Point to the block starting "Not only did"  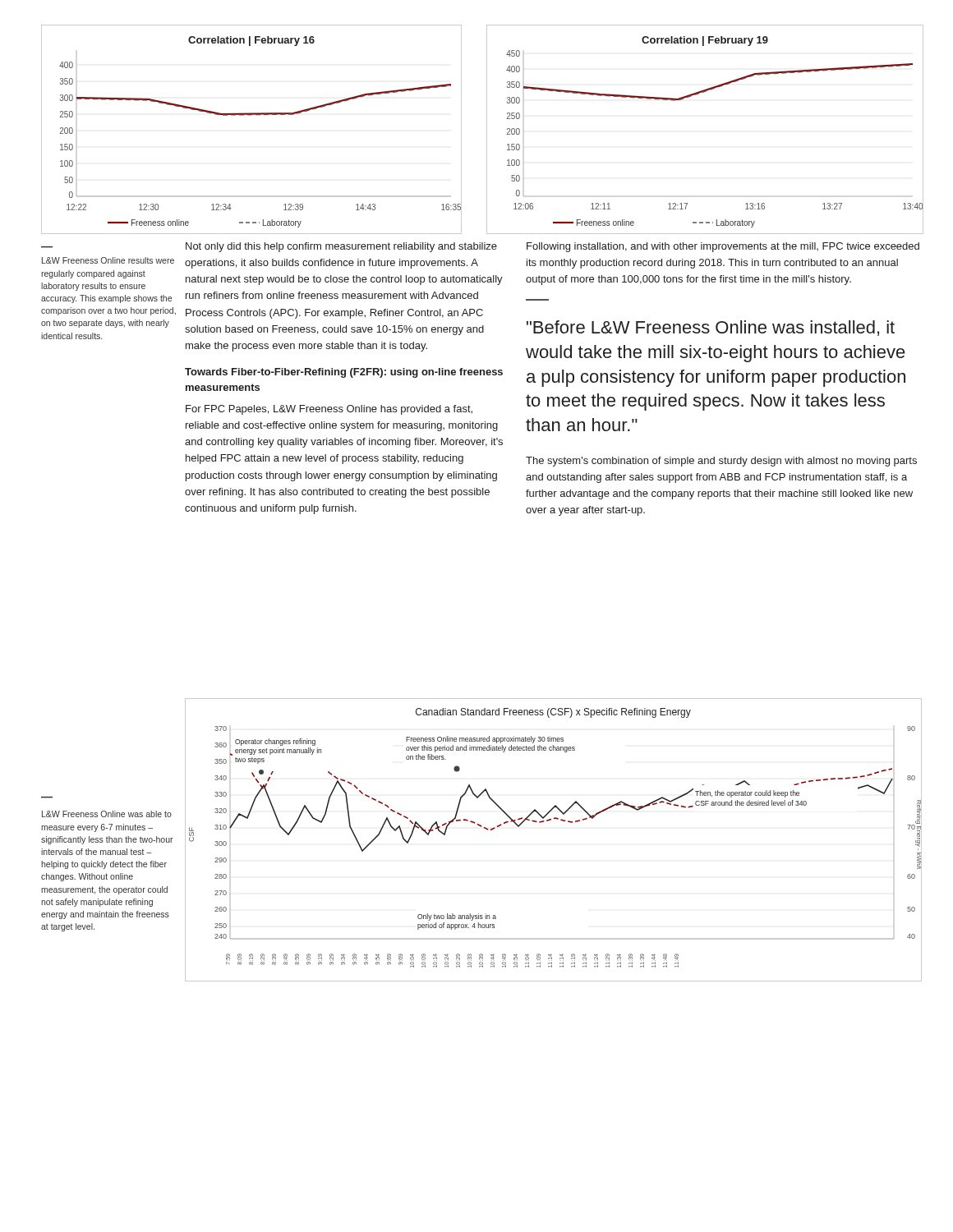click(x=345, y=296)
